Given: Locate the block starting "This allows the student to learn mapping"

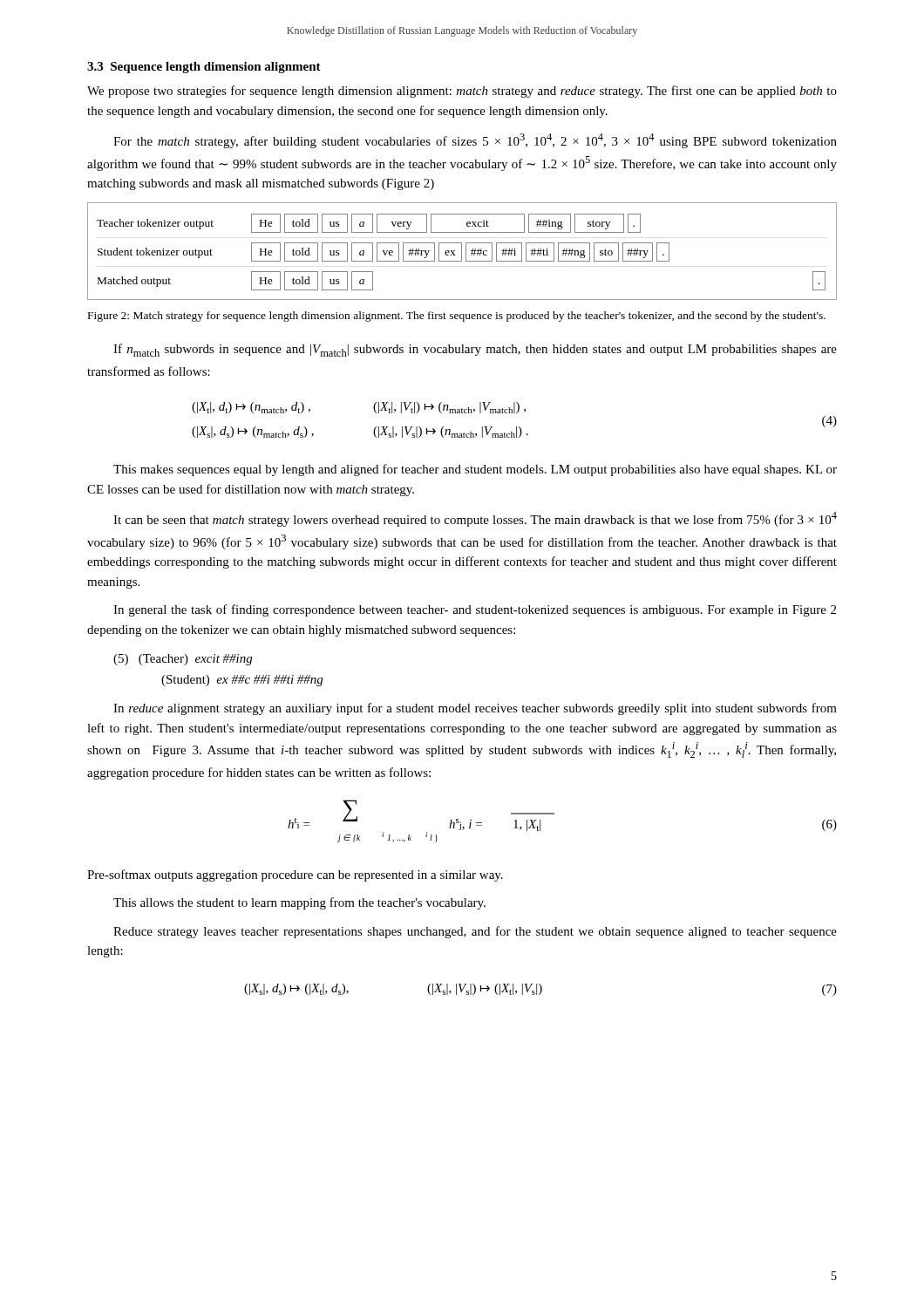Looking at the screenshot, I should point(300,903).
